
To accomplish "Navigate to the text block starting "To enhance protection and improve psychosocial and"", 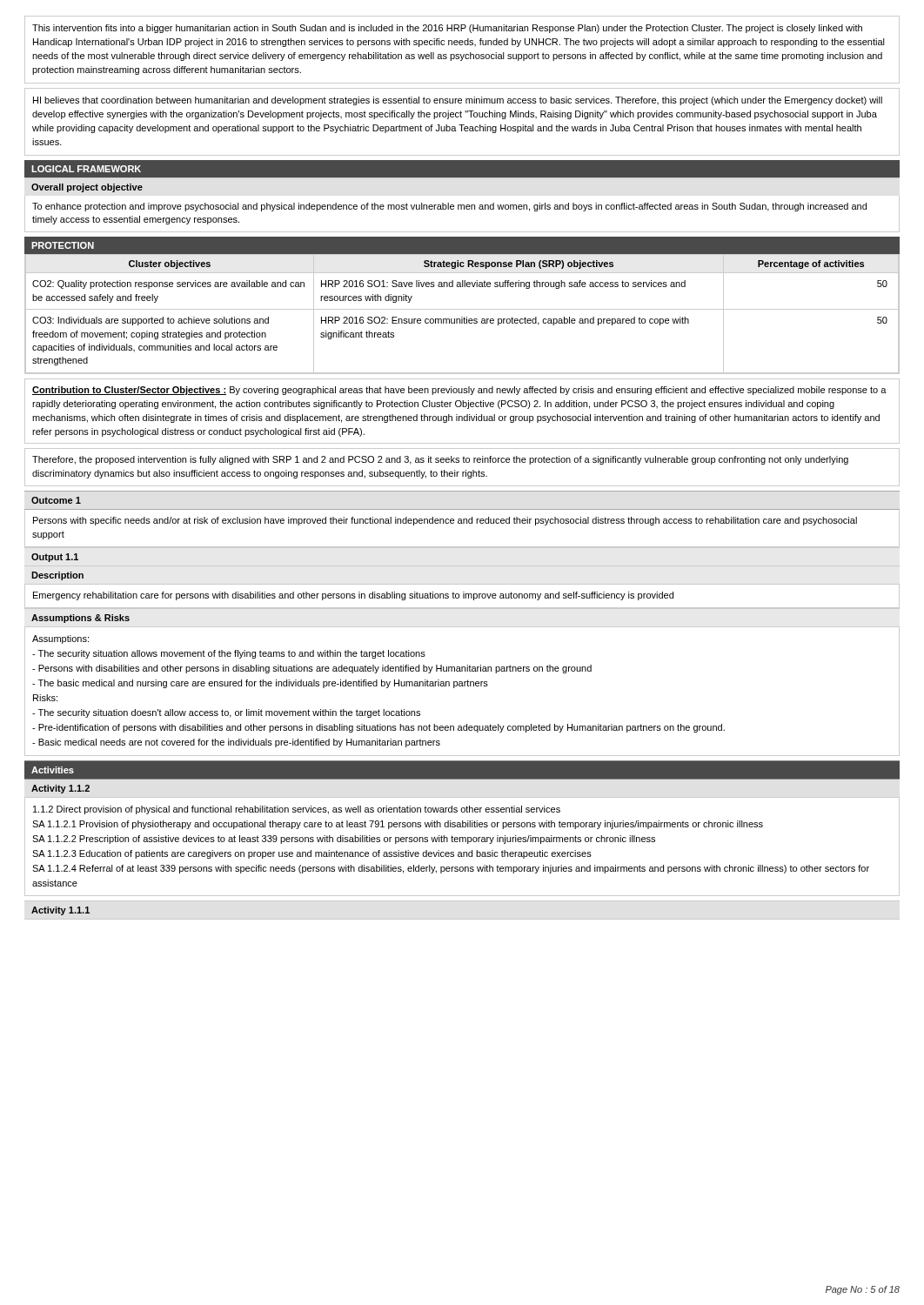I will (450, 213).
